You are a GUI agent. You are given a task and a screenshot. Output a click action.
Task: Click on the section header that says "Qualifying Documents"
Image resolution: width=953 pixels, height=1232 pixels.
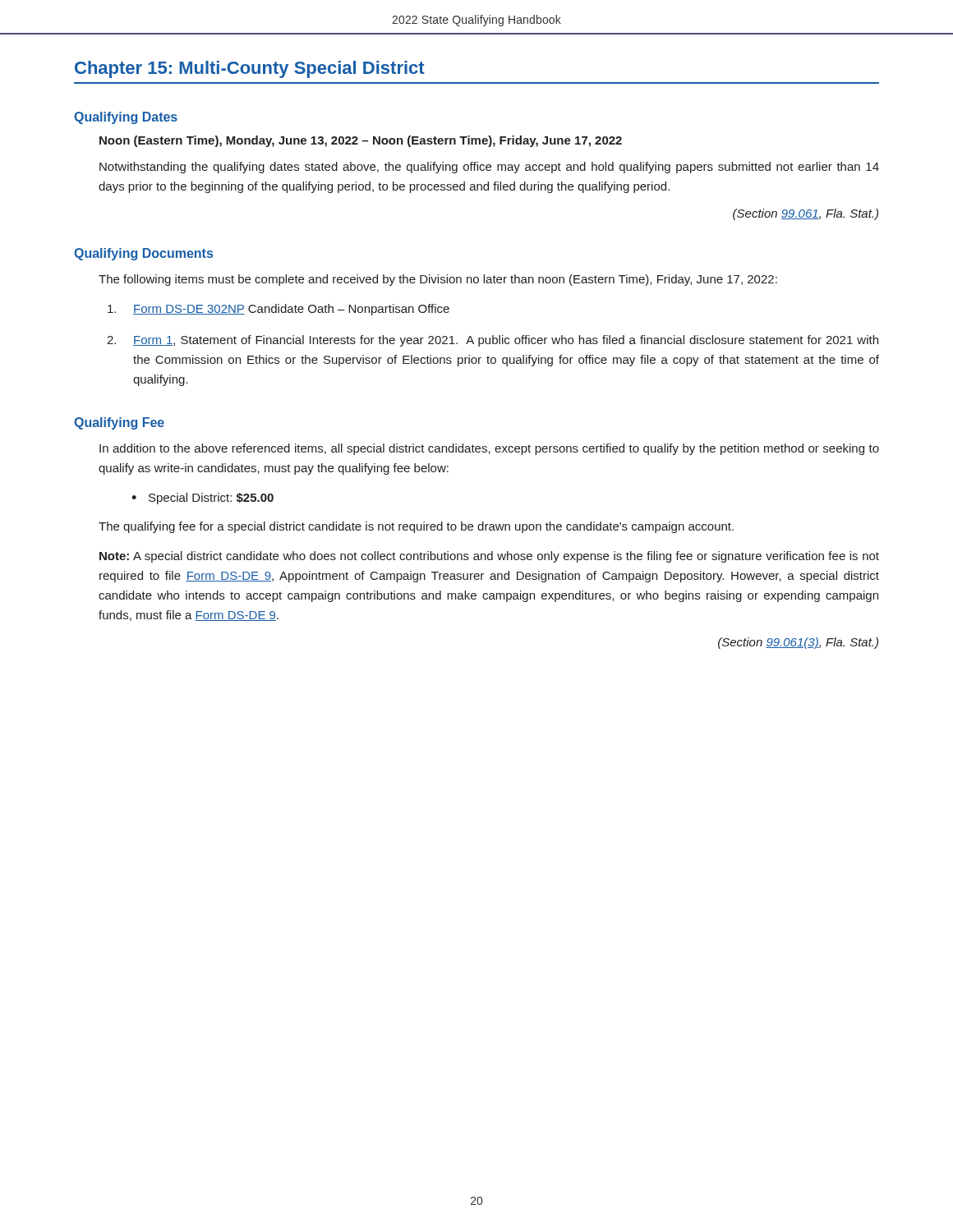(x=144, y=253)
